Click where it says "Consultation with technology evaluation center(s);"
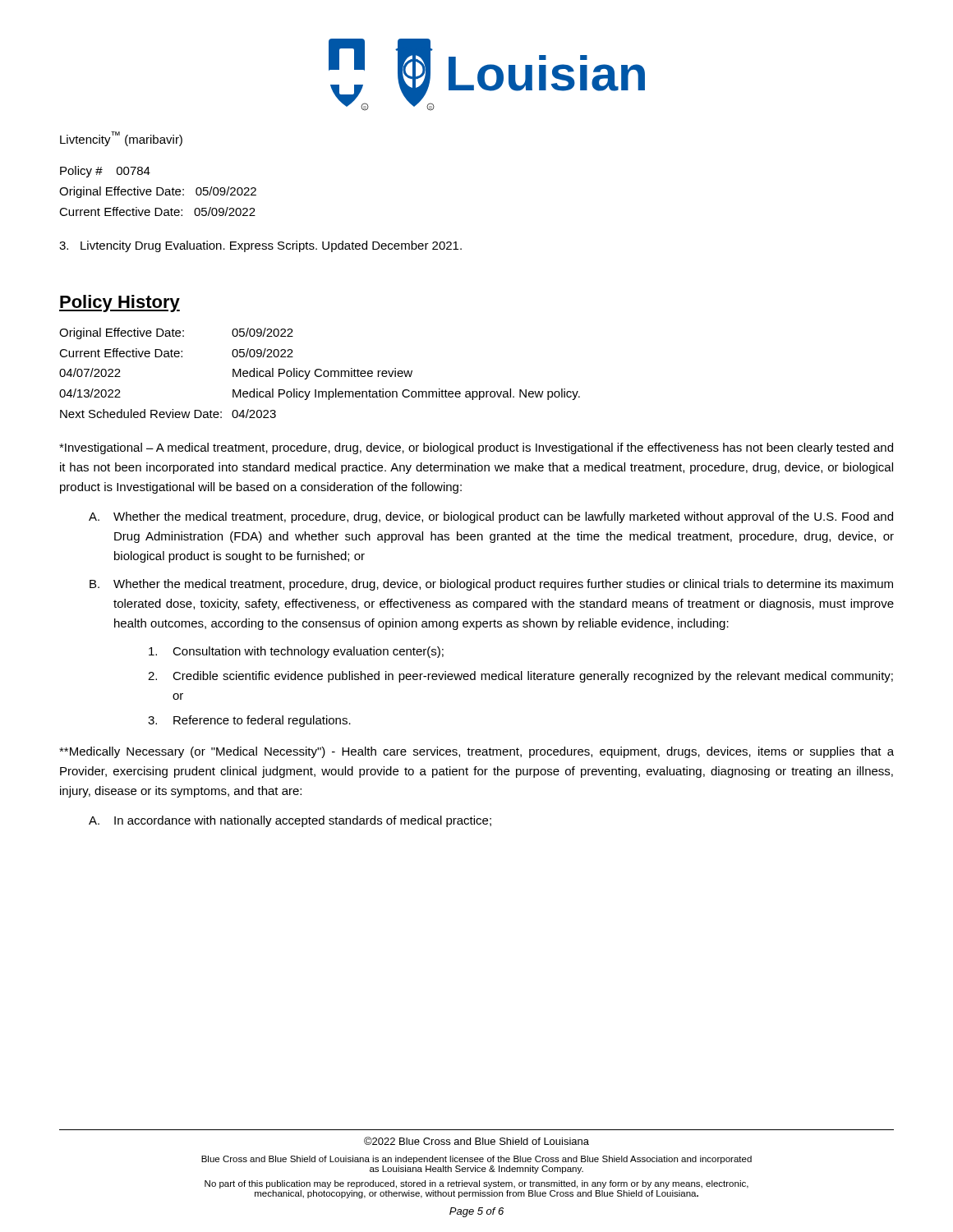Screen dimensions: 1232x953 [296, 651]
